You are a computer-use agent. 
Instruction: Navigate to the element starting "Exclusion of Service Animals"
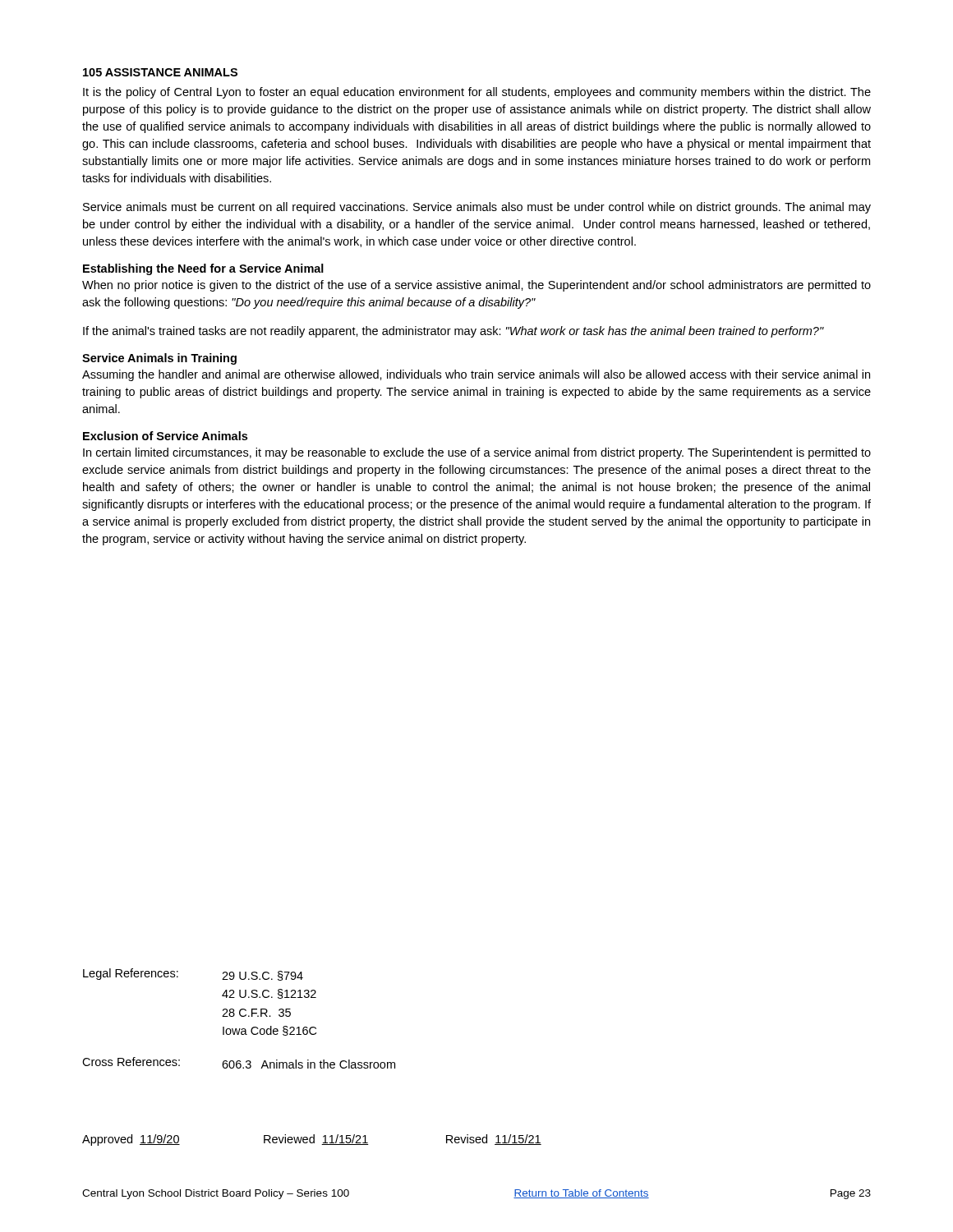tap(165, 436)
